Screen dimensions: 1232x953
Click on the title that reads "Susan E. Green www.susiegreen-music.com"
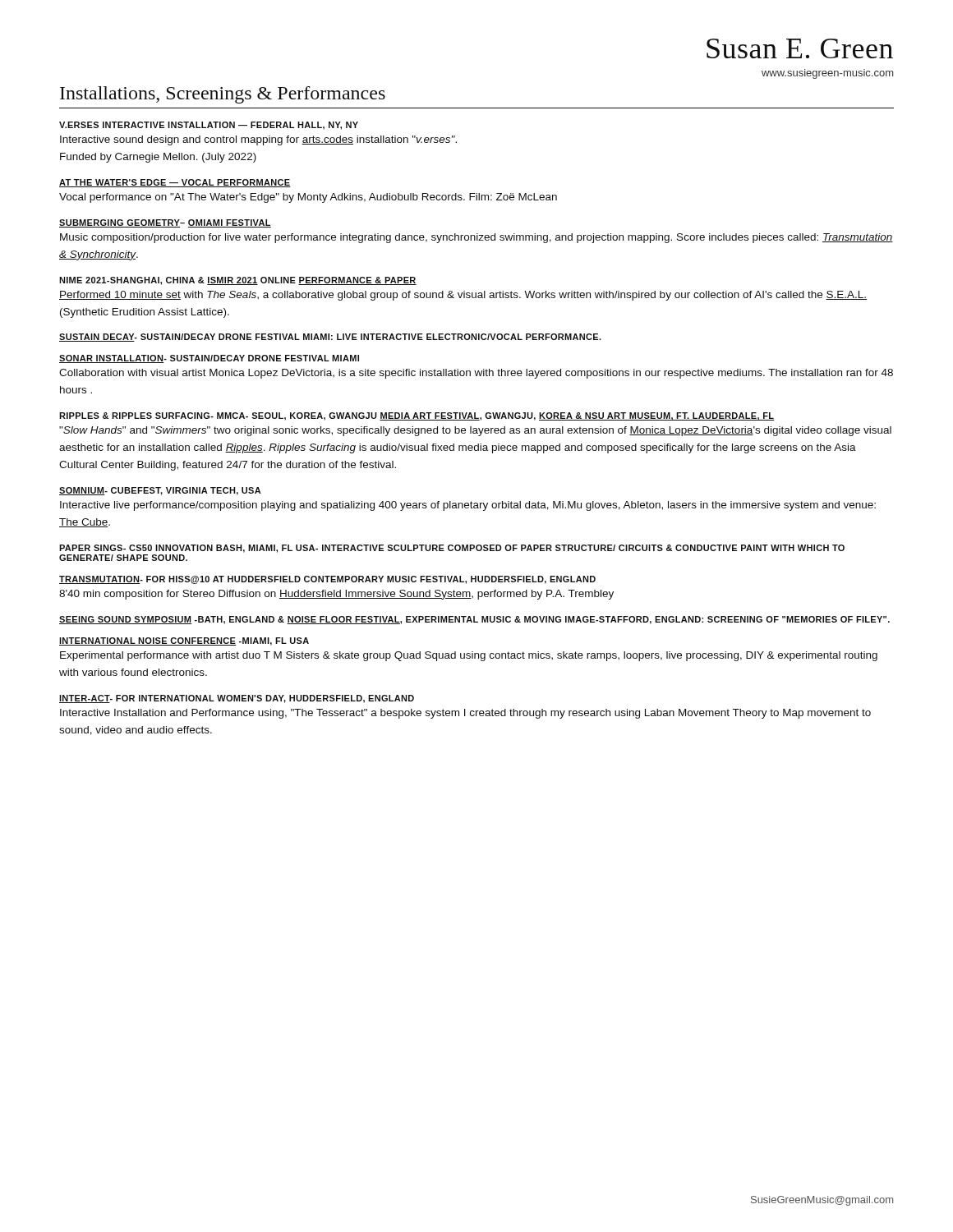tap(799, 55)
